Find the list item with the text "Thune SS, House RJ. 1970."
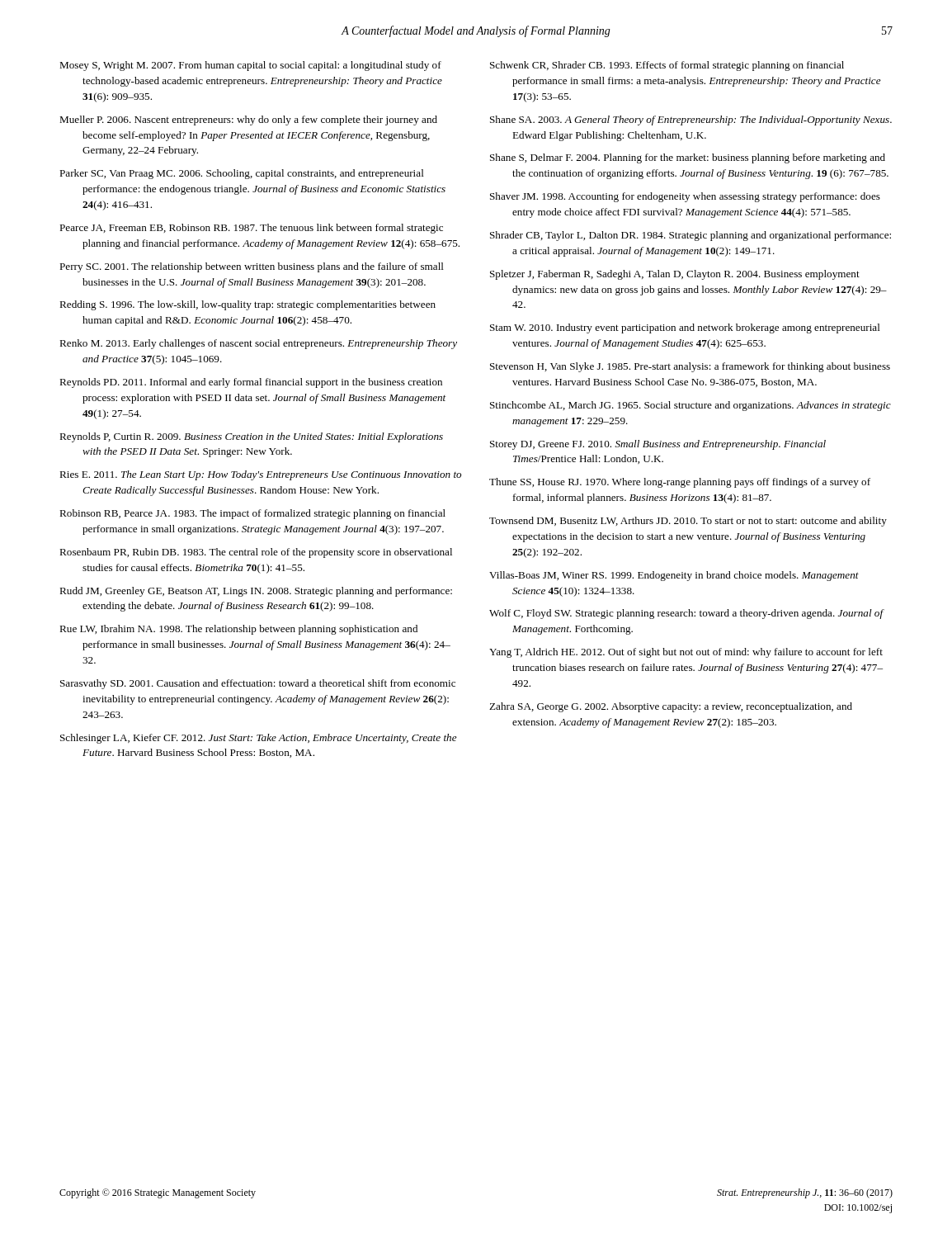The height and width of the screenshot is (1238, 952). pos(680,490)
